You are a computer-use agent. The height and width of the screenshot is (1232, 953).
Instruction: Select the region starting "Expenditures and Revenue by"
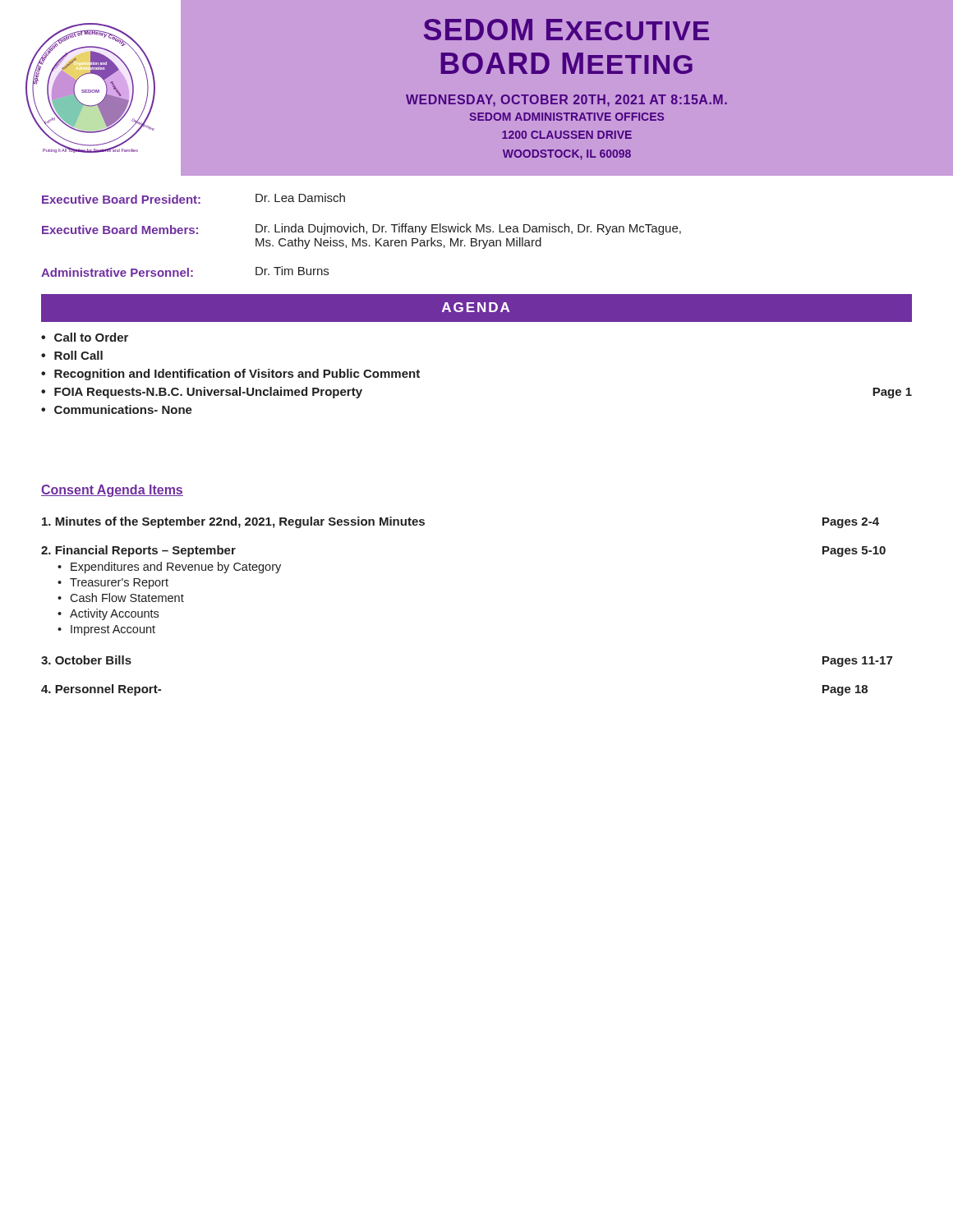[175, 567]
